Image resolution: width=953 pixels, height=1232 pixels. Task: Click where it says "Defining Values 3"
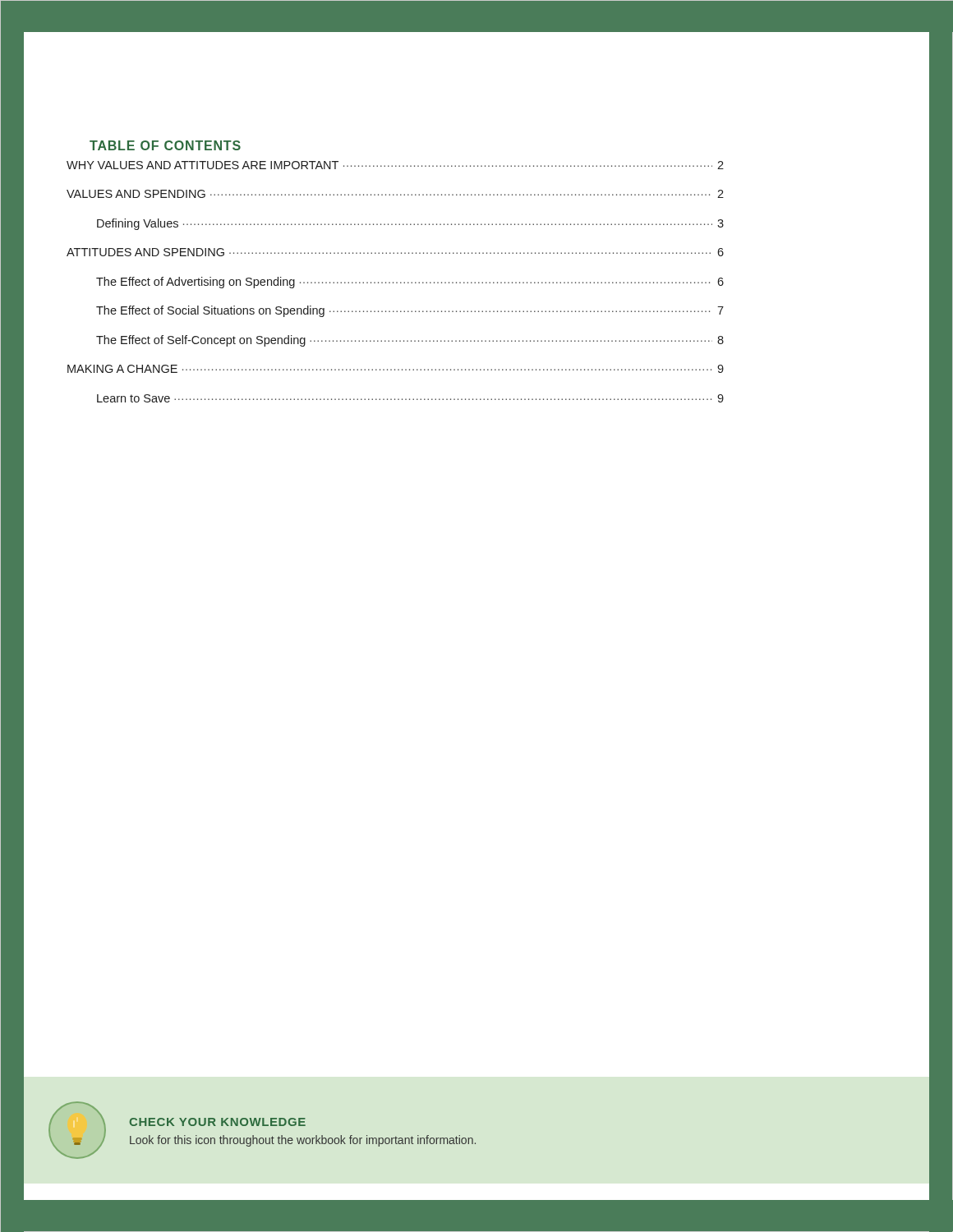(x=410, y=222)
